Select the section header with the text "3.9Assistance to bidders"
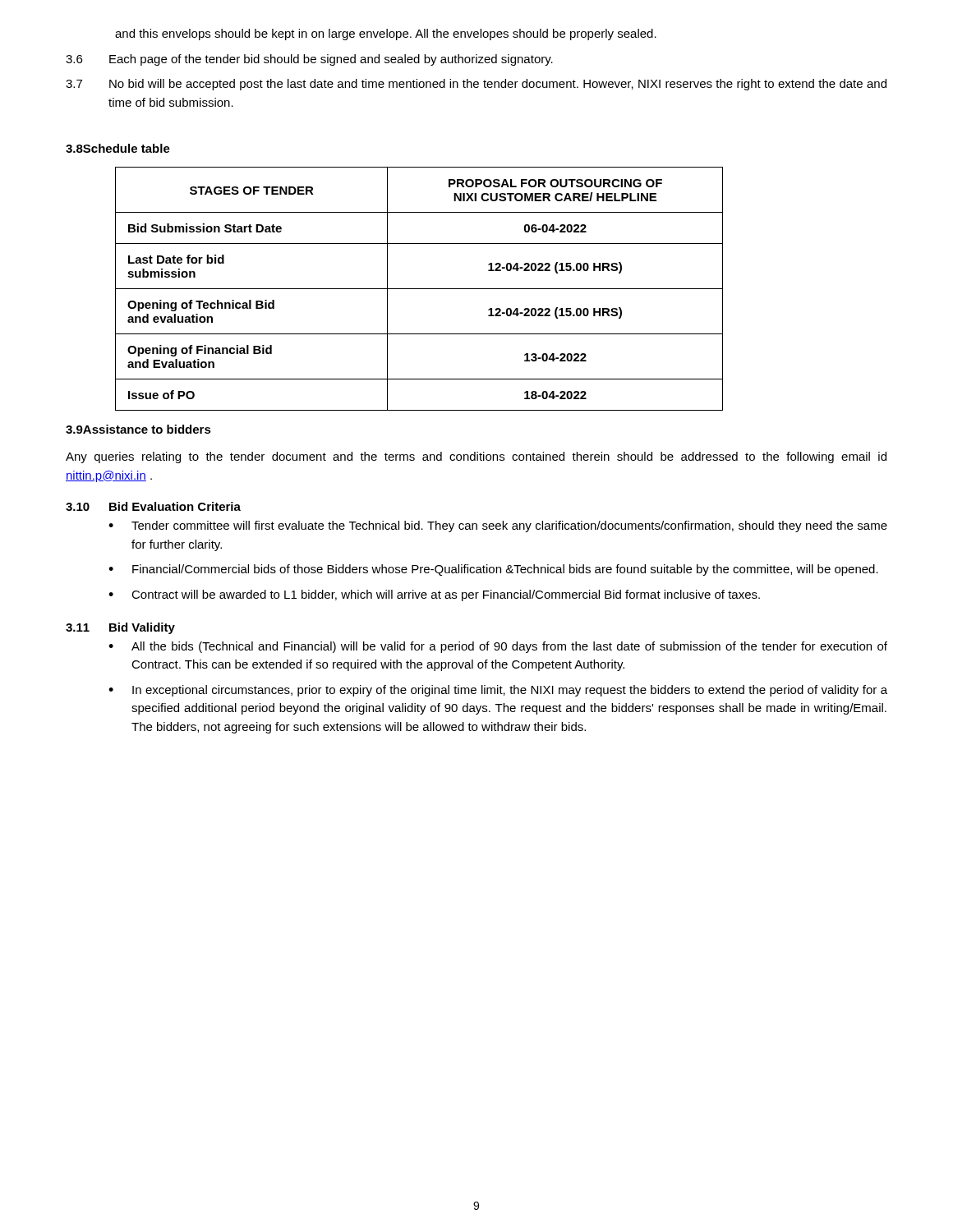The width and height of the screenshot is (953, 1232). tap(138, 429)
